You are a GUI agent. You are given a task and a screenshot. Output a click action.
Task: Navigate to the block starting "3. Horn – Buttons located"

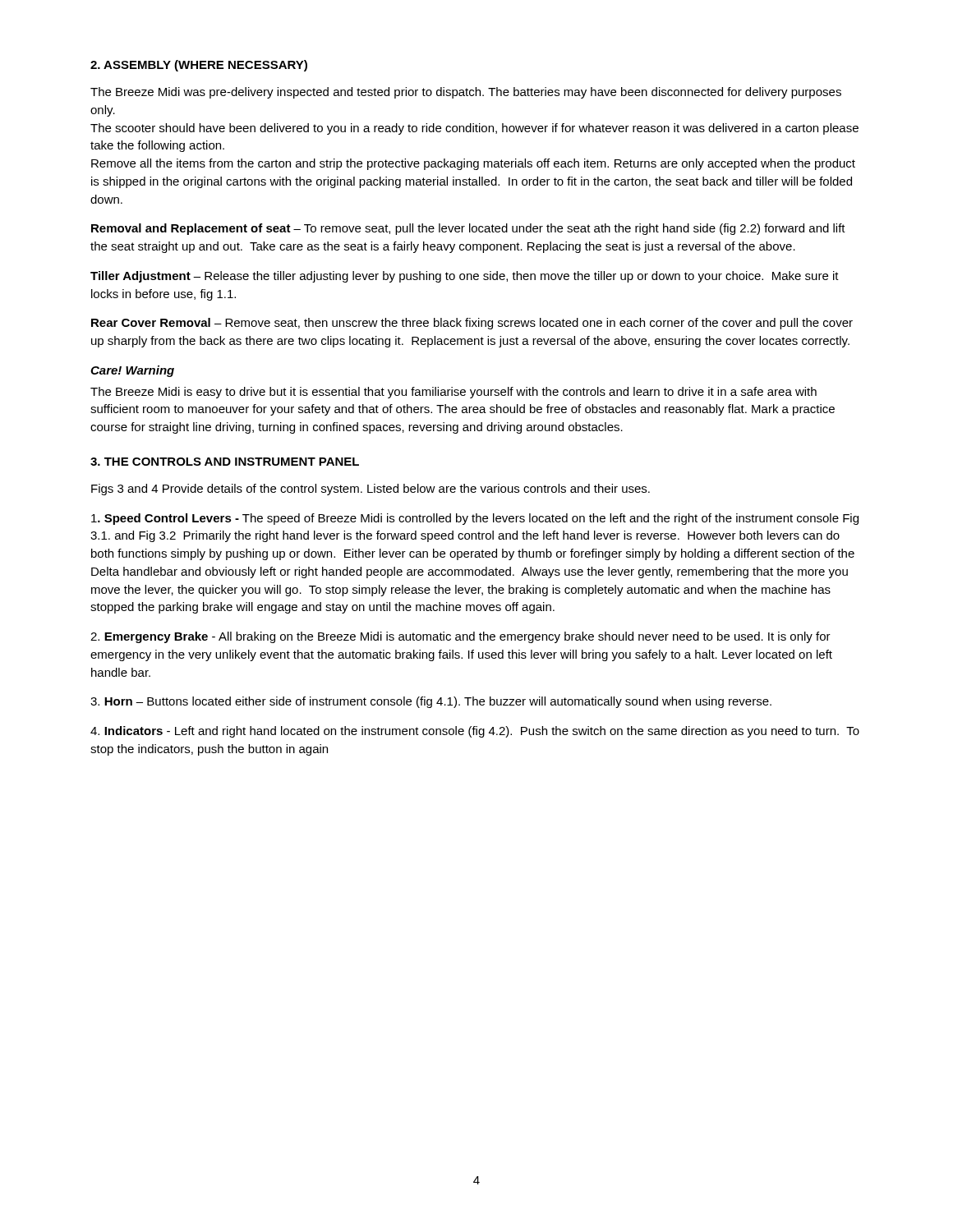431,701
